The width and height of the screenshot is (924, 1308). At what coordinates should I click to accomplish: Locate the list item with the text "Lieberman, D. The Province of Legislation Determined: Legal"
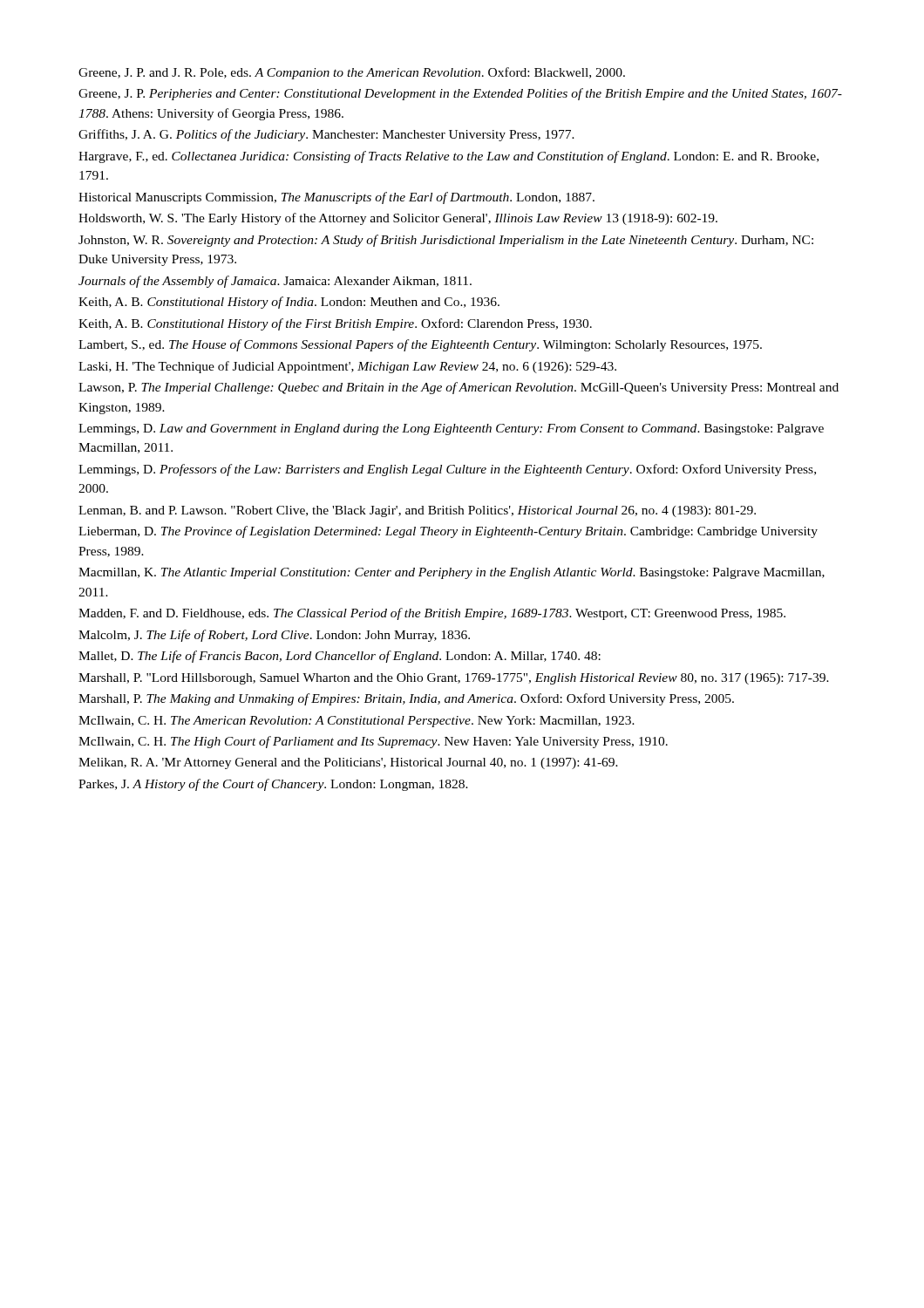[x=448, y=541]
